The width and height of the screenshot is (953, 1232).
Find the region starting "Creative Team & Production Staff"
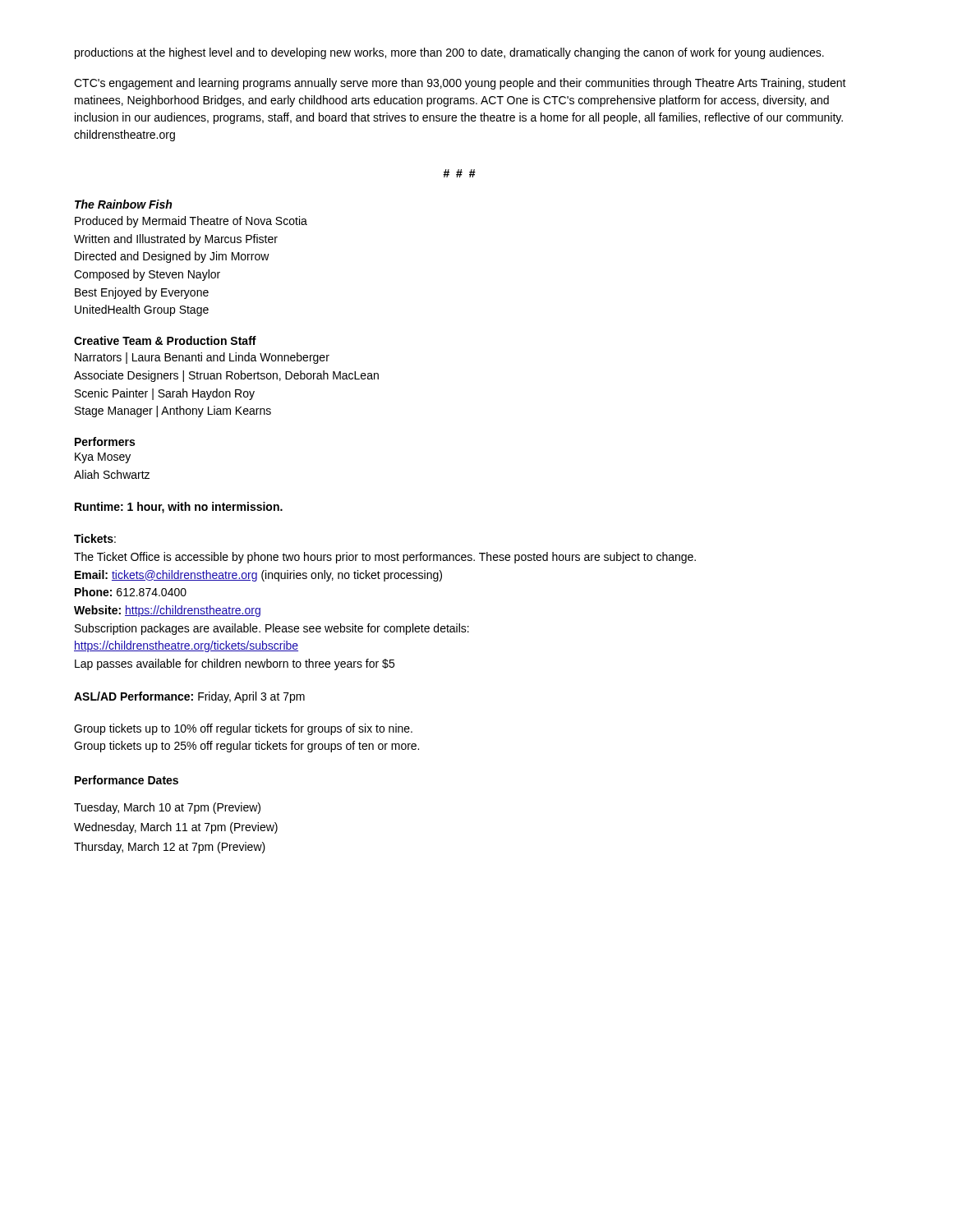[165, 341]
